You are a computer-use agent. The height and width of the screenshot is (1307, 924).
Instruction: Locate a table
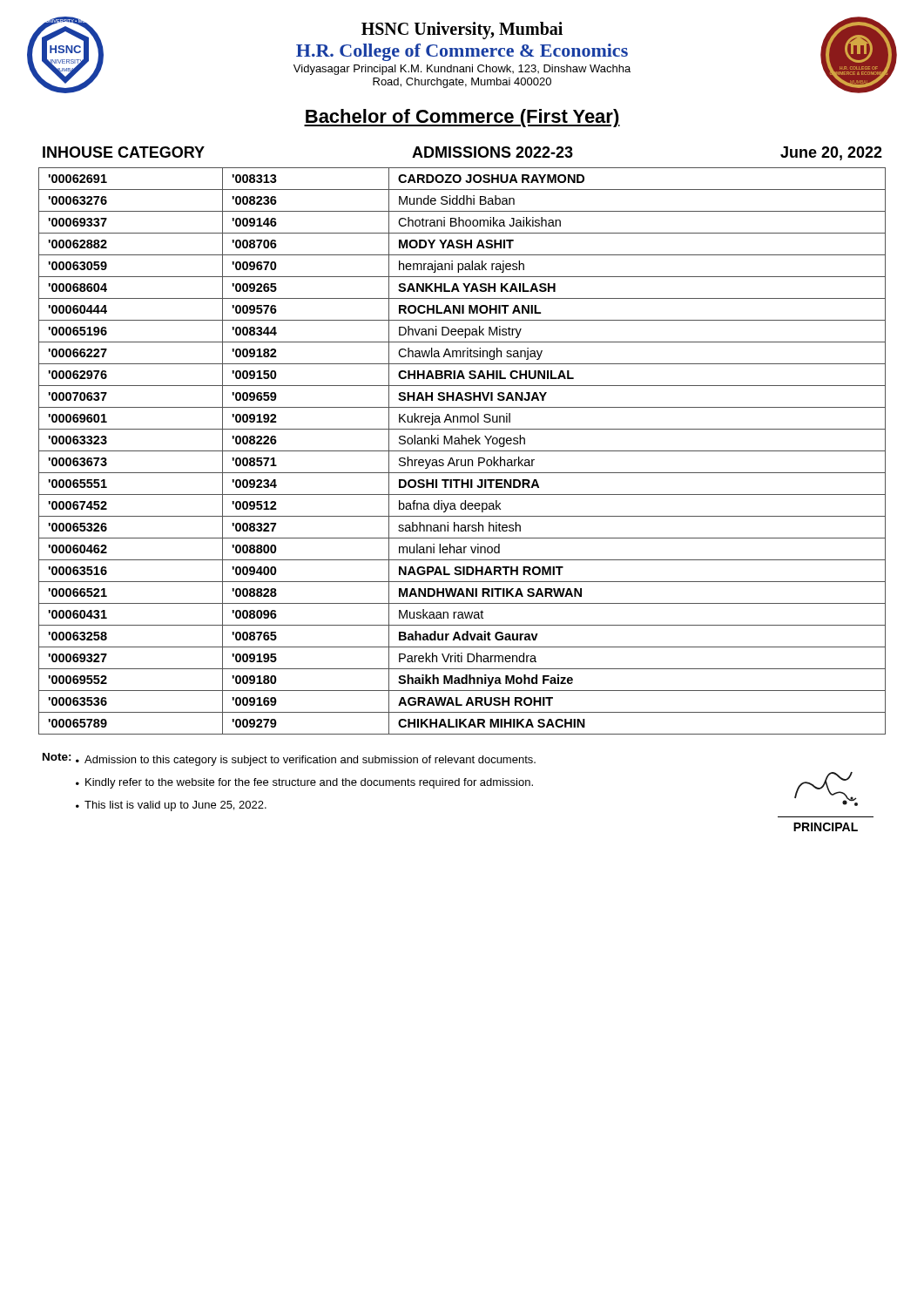click(x=462, y=451)
